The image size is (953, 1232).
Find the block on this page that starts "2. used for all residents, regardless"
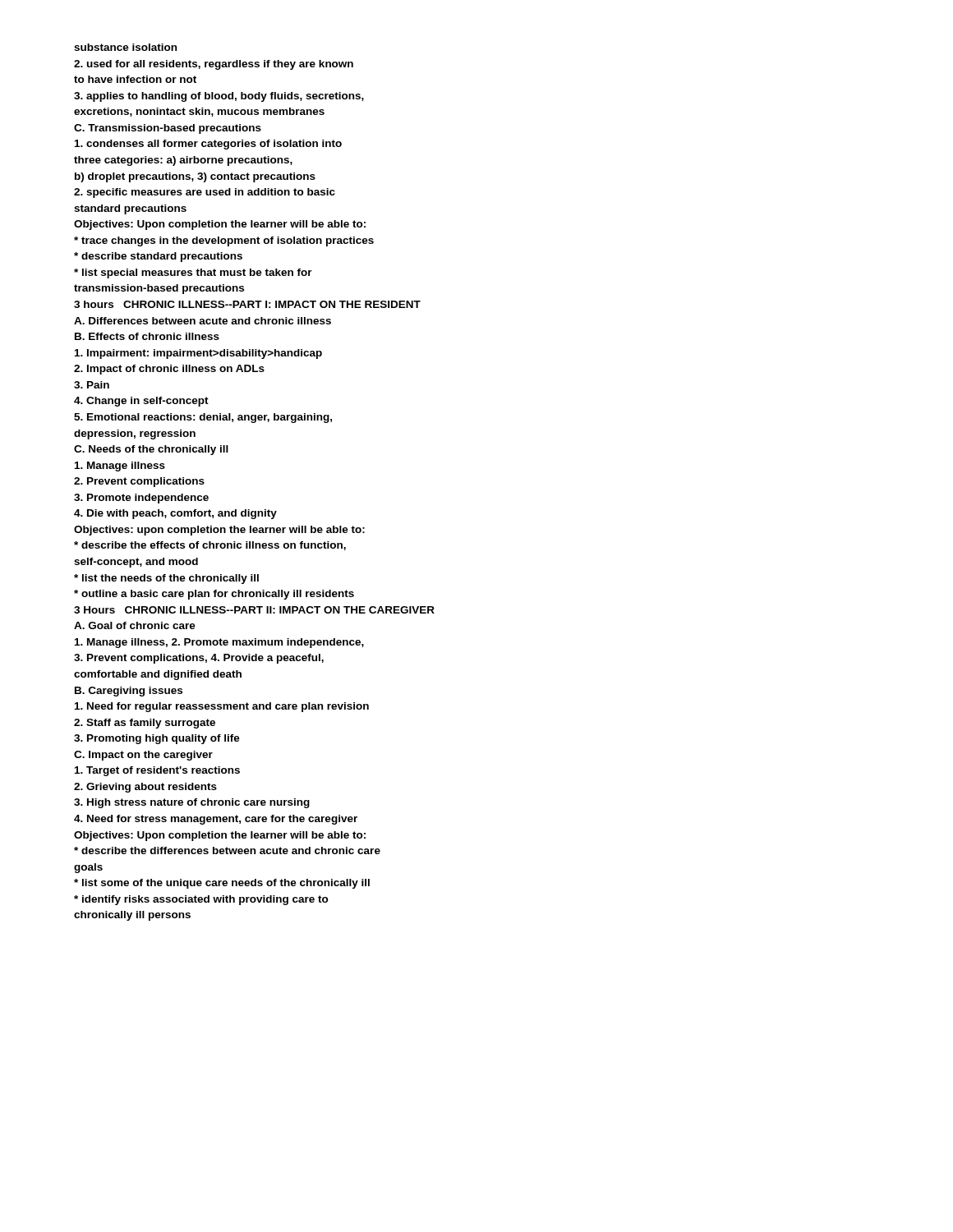tap(353, 72)
